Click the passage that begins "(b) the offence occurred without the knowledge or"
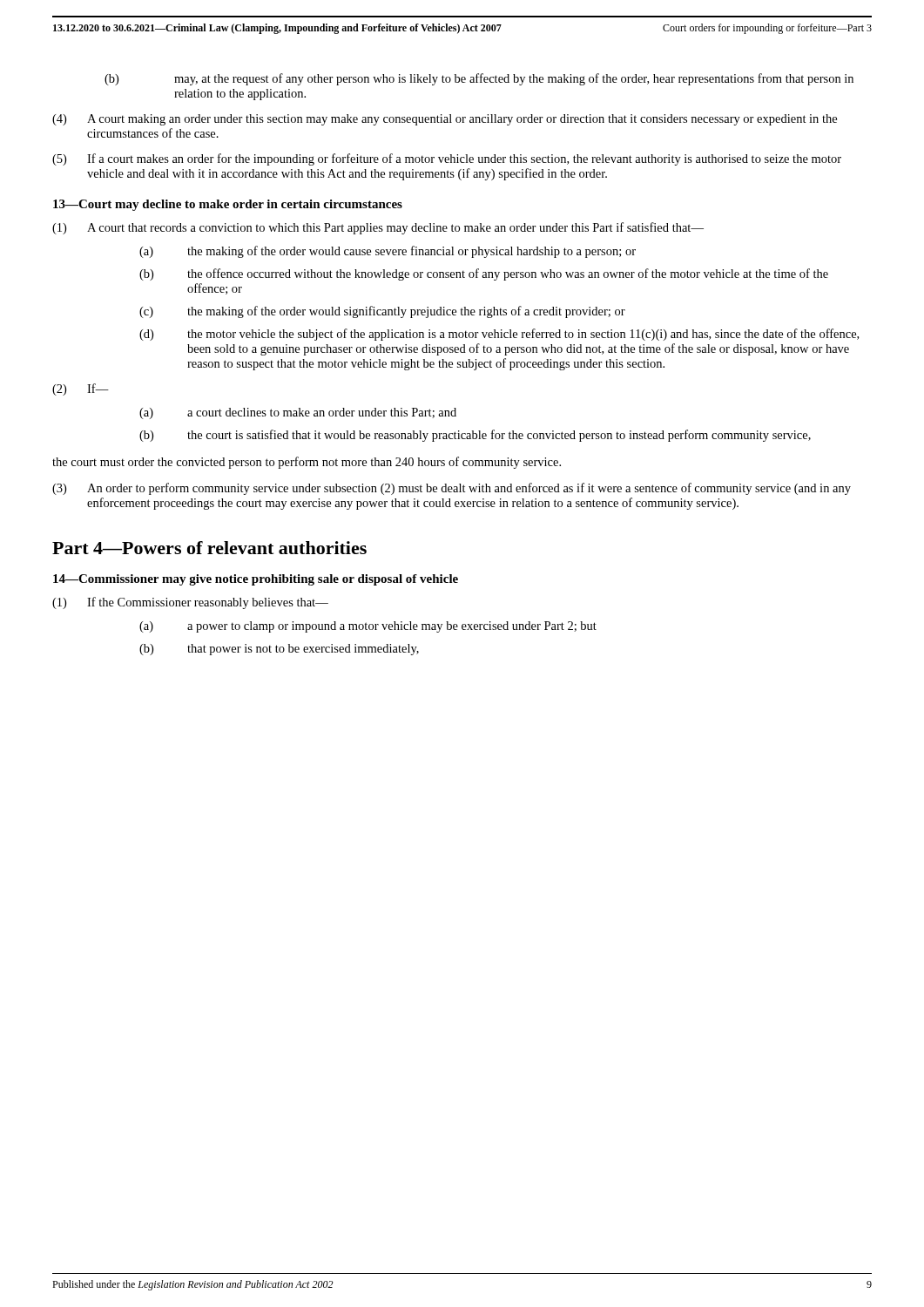The image size is (924, 1307). tap(506, 281)
